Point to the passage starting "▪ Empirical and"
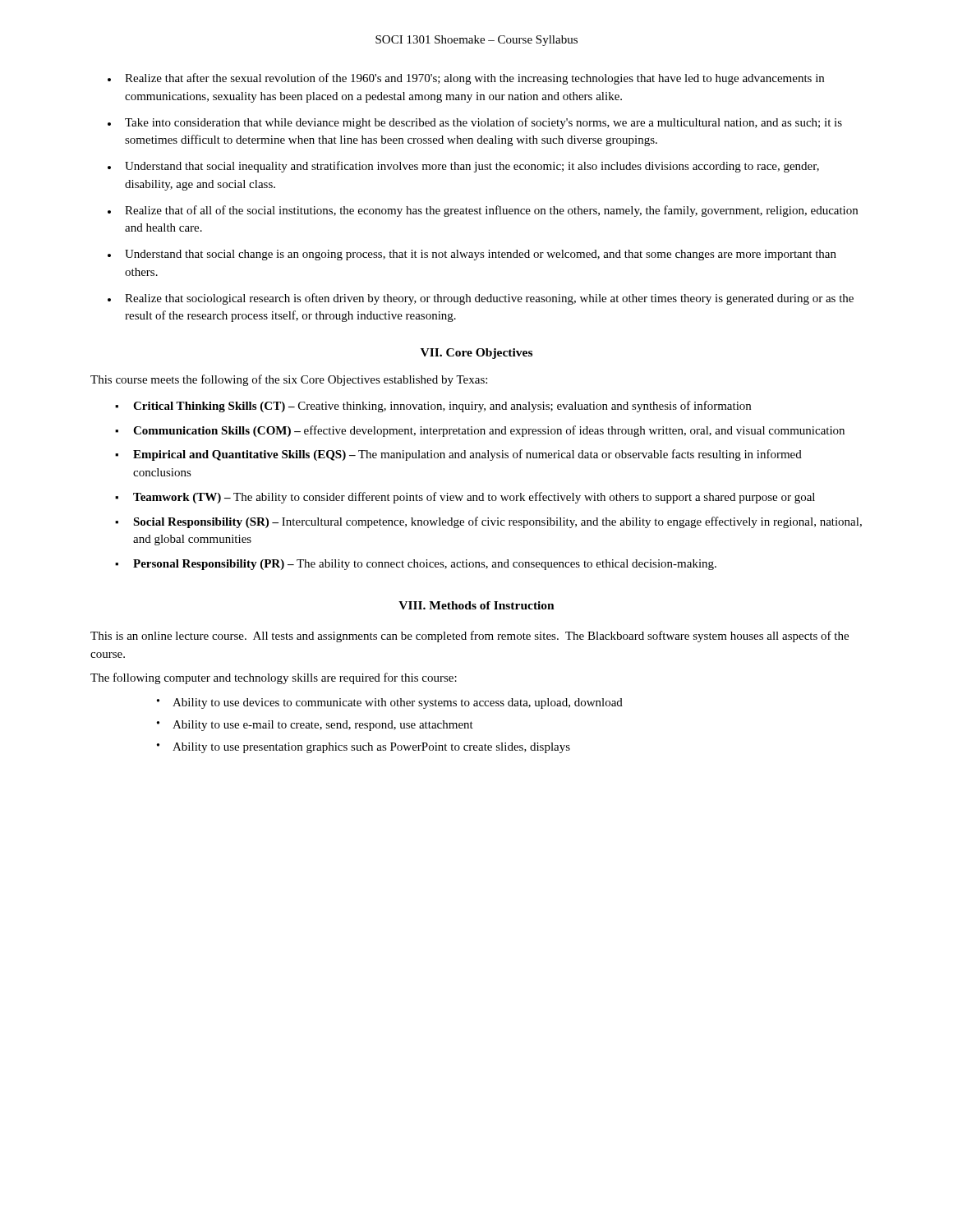The height and width of the screenshot is (1232, 953). (x=489, y=464)
